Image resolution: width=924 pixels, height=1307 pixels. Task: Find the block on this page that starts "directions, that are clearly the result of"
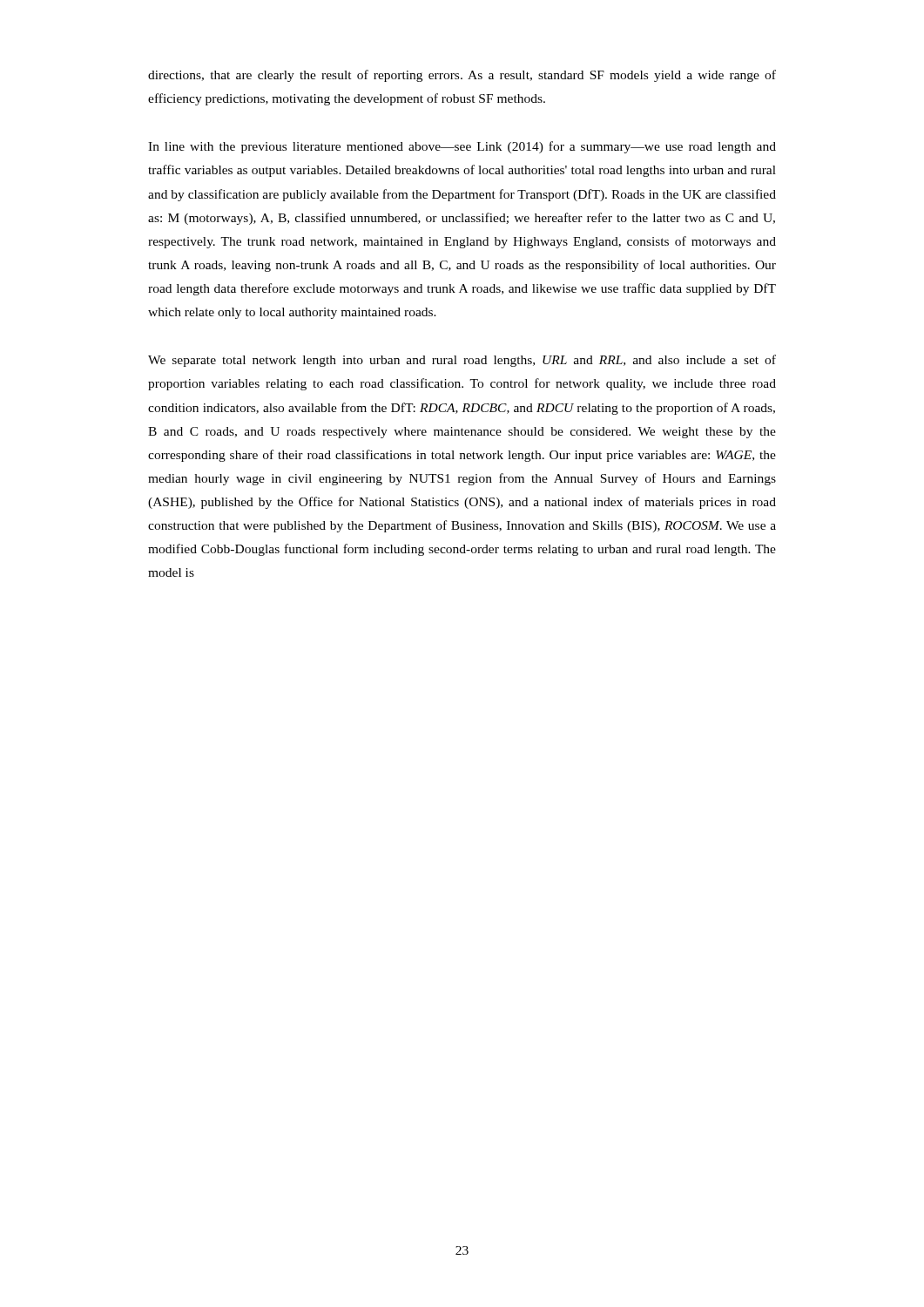click(462, 86)
